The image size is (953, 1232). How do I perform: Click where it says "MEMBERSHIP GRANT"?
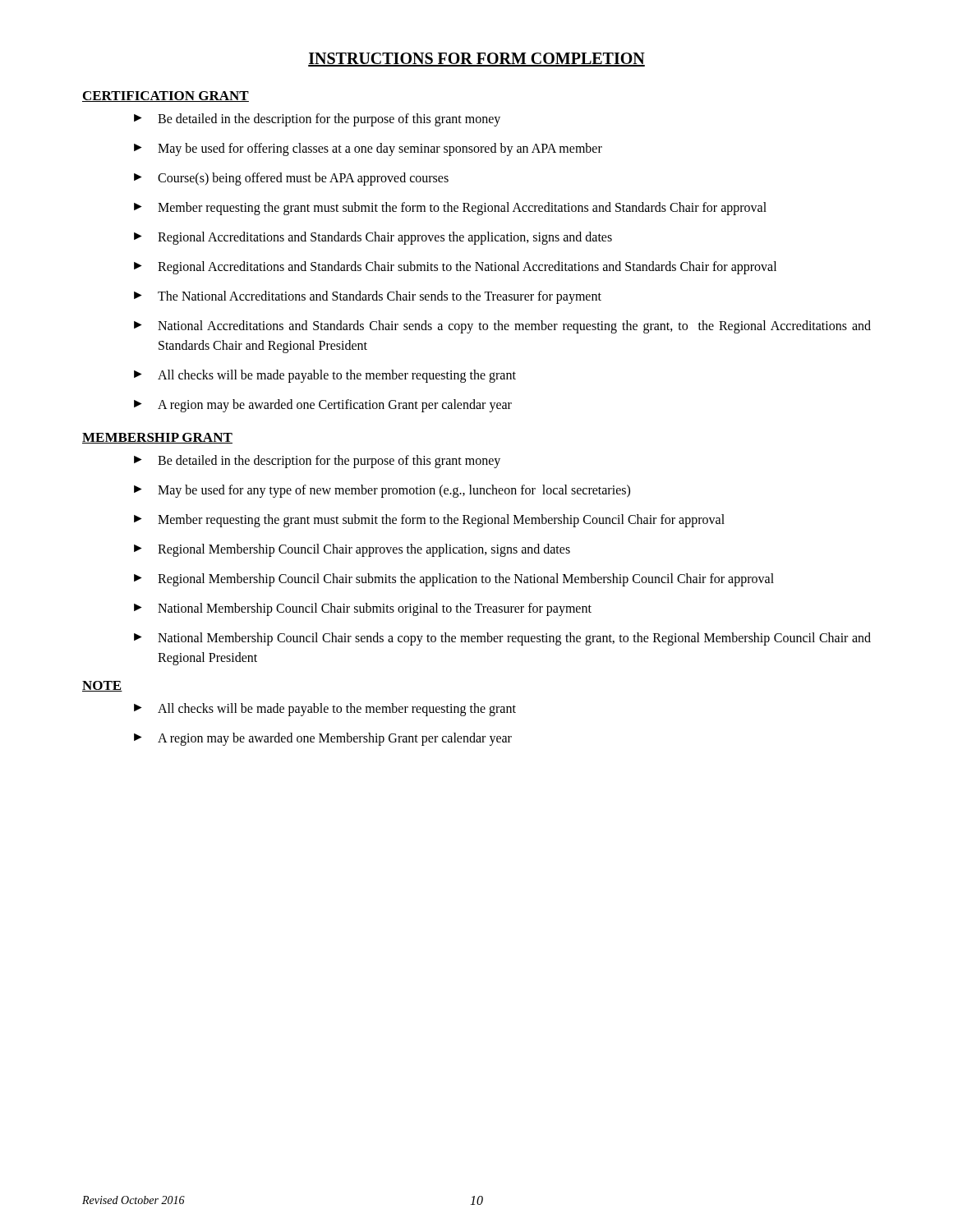pyautogui.click(x=157, y=437)
